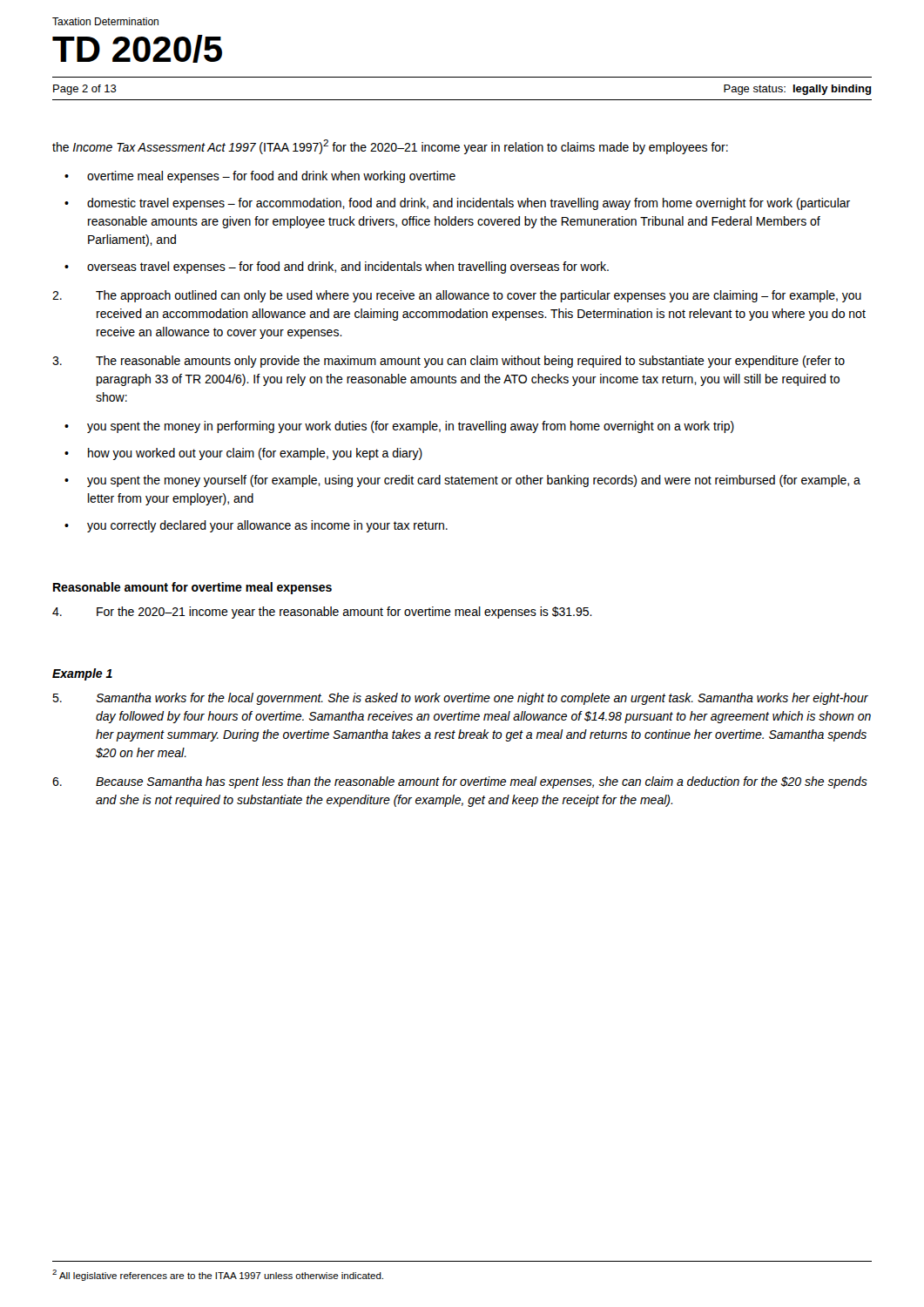This screenshot has width=924, height=1307.
Task: Select the footnote that says "2 All legislative references are"
Action: pos(218,1274)
